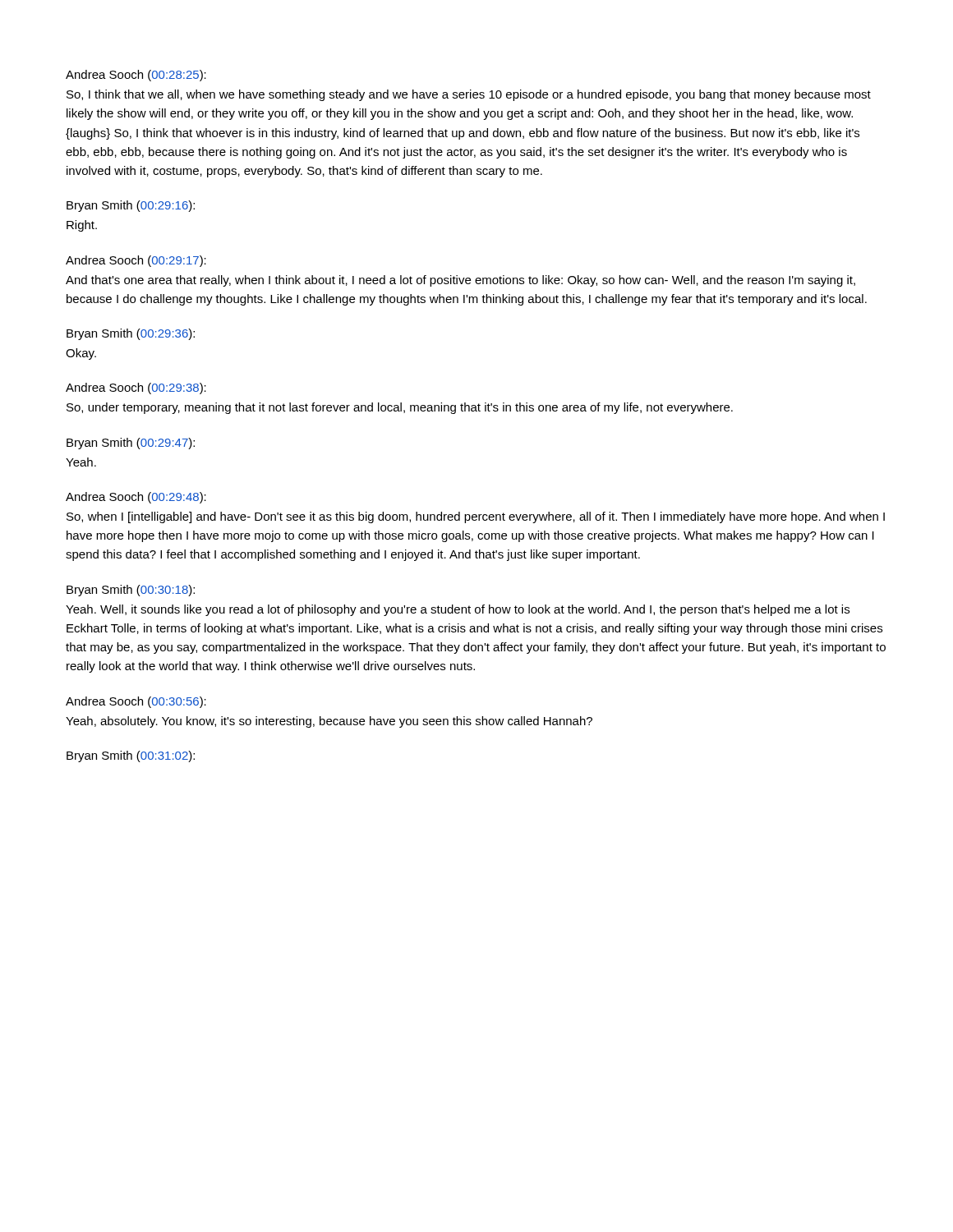This screenshot has height=1232, width=953.
Task: Click on the text block that says "Yeah, absolutely. You know, it's so interesting, because"
Action: [x=329, y=720]
